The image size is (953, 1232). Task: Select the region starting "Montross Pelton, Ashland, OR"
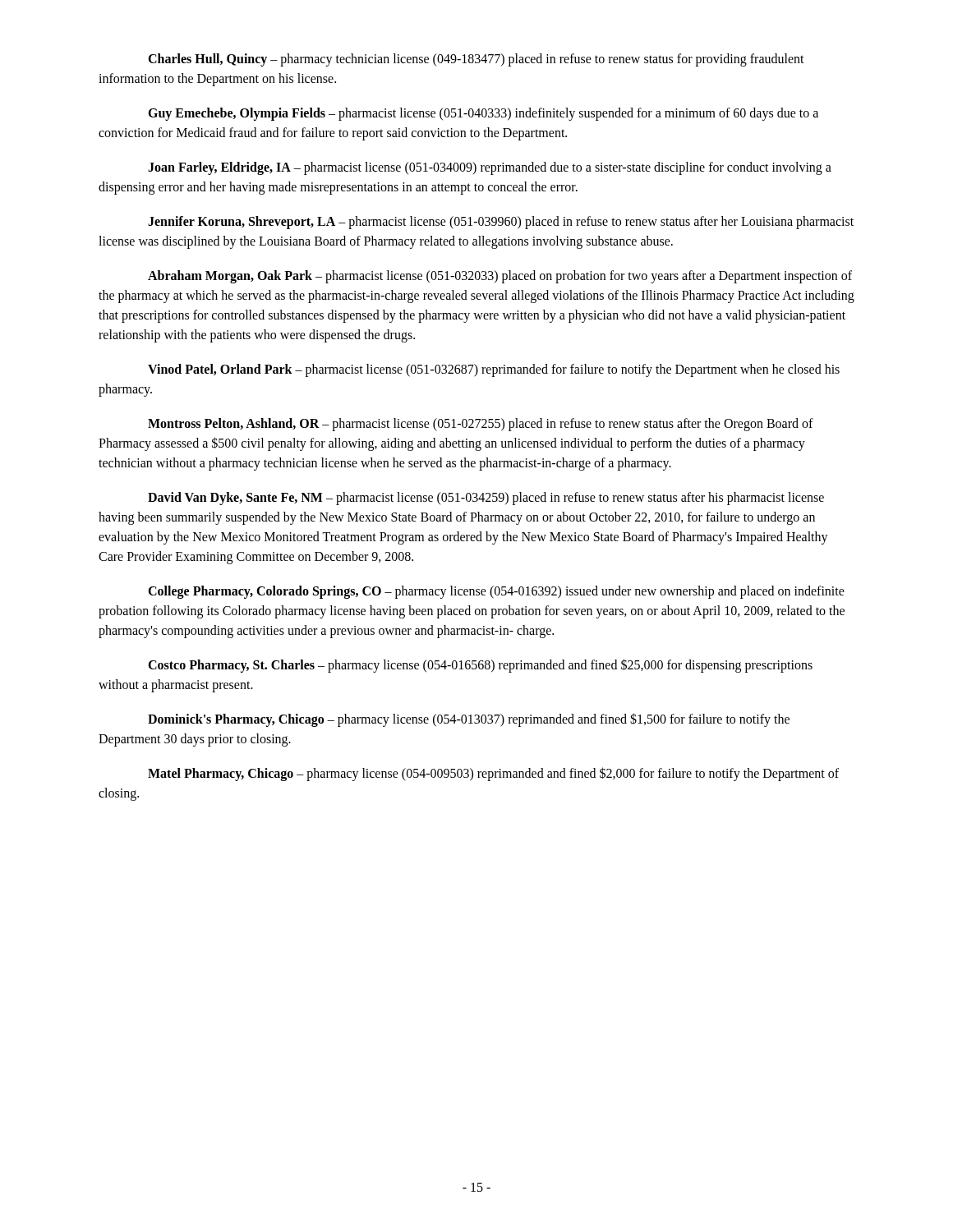(476, 444)
